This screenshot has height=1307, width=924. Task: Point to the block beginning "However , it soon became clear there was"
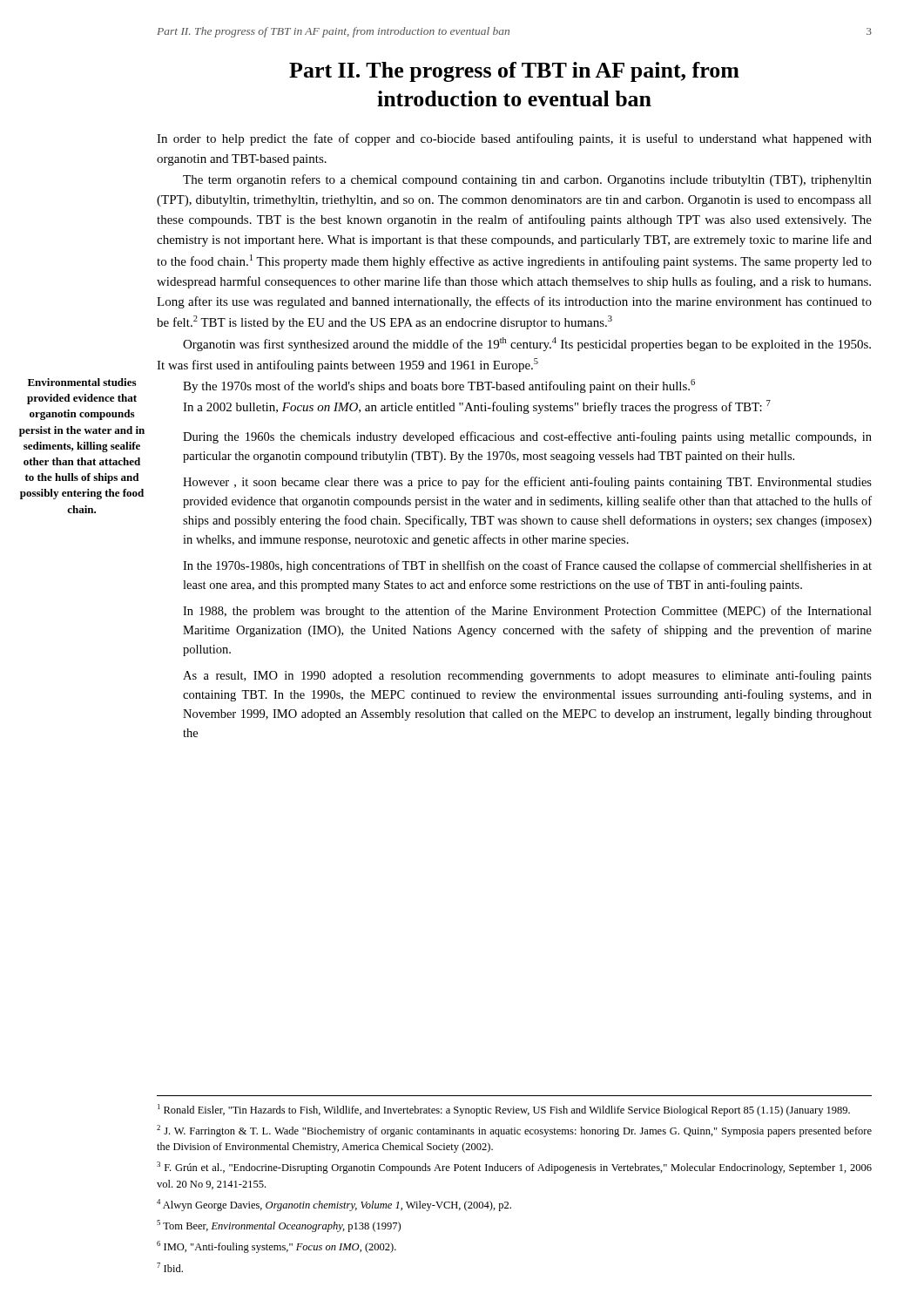pyautogui.click(x=527, y=510)
